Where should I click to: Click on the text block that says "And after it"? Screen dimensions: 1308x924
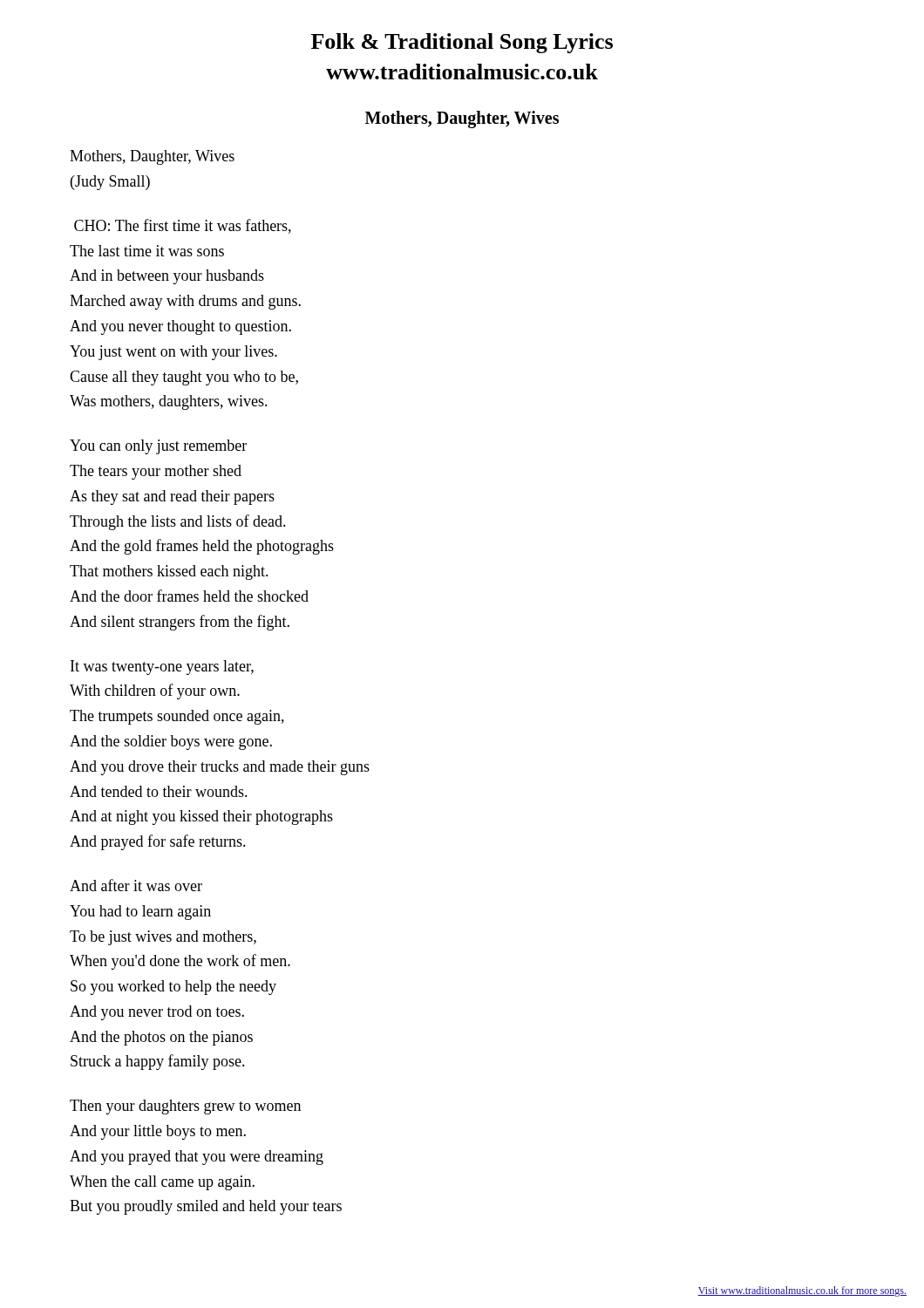point(136,885)
